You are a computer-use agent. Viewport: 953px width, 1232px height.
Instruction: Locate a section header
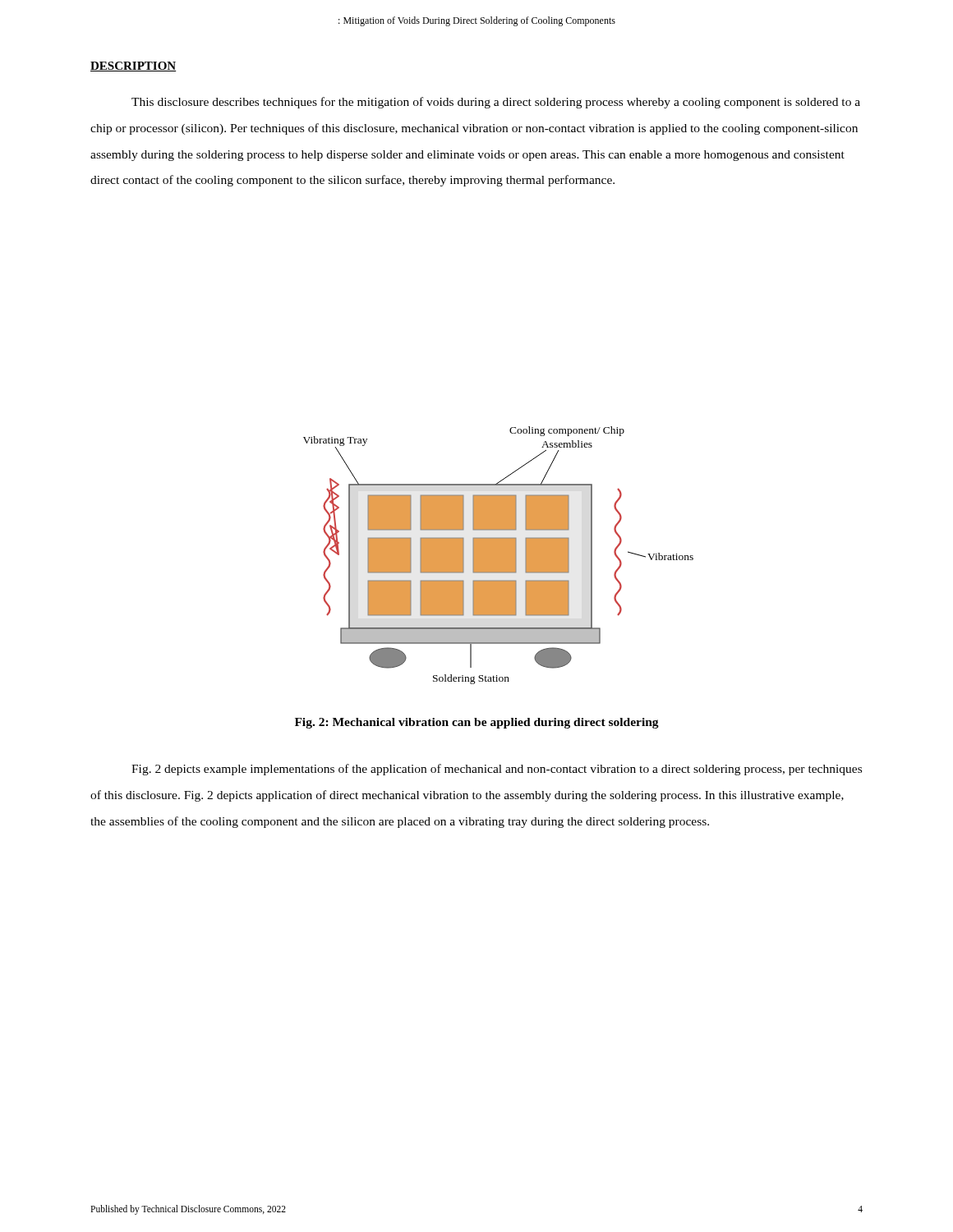[133, 66]
